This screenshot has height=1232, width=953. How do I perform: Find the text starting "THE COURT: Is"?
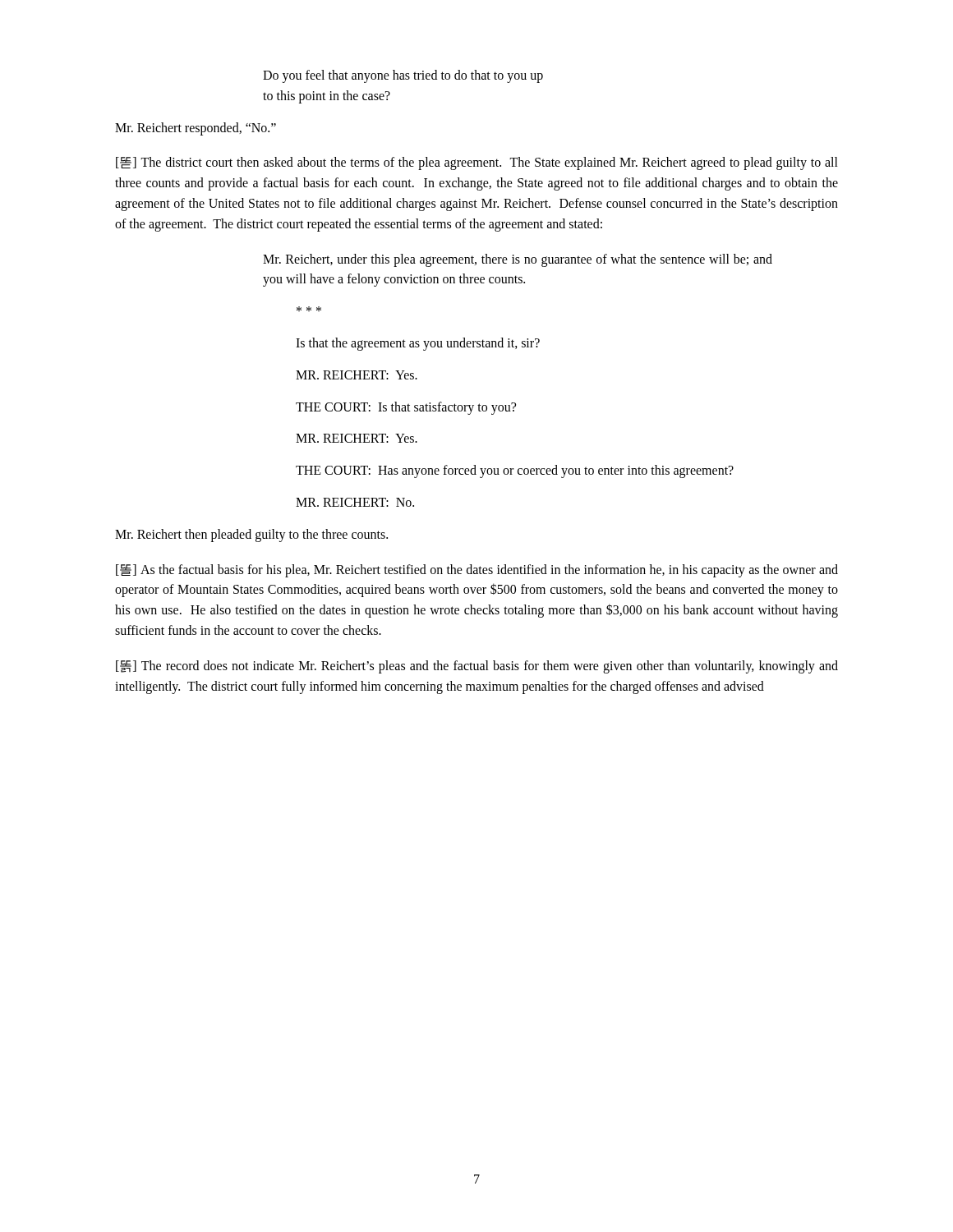(x=406, y=407)
